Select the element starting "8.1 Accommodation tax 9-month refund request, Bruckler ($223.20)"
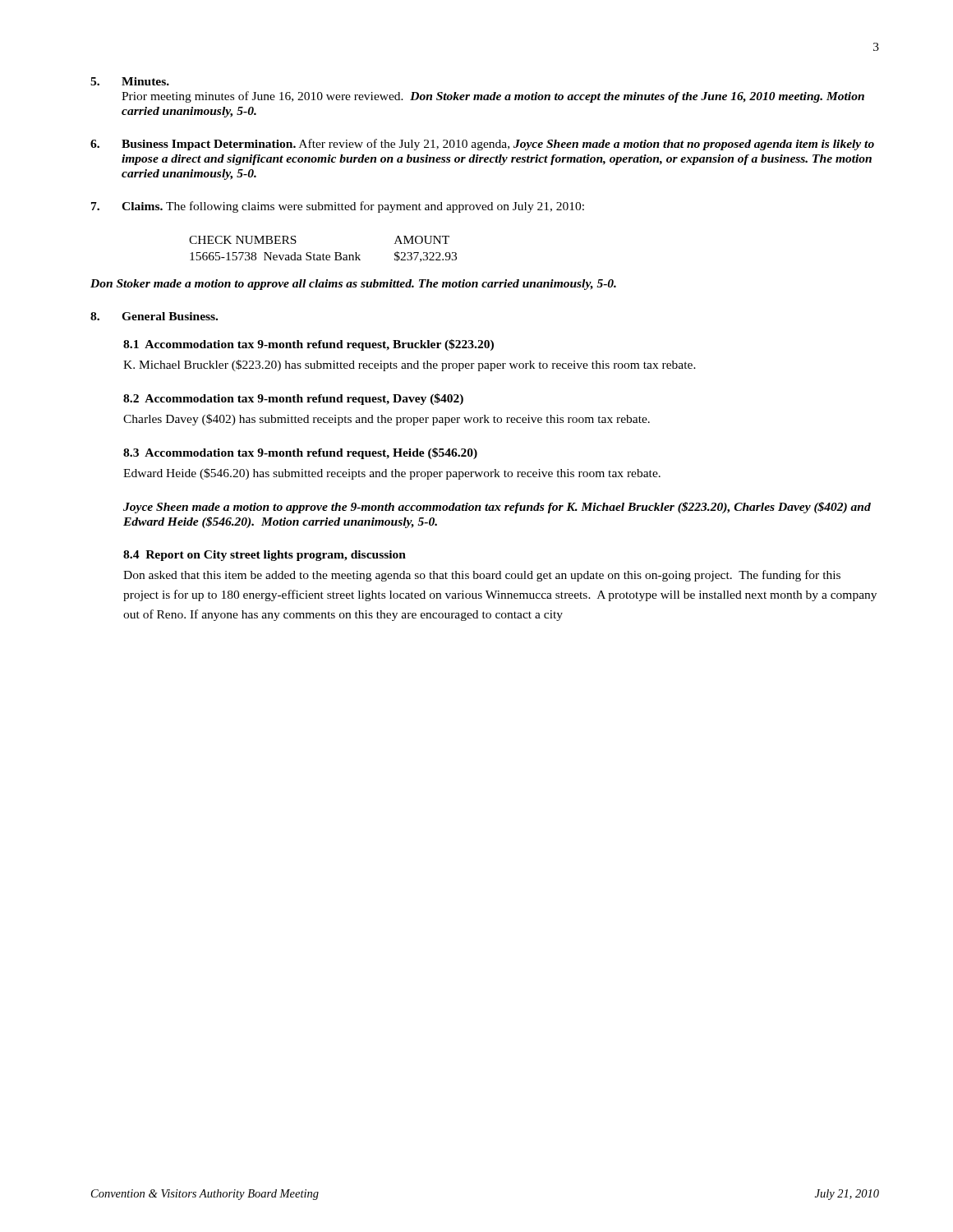 tap(309, 344)
